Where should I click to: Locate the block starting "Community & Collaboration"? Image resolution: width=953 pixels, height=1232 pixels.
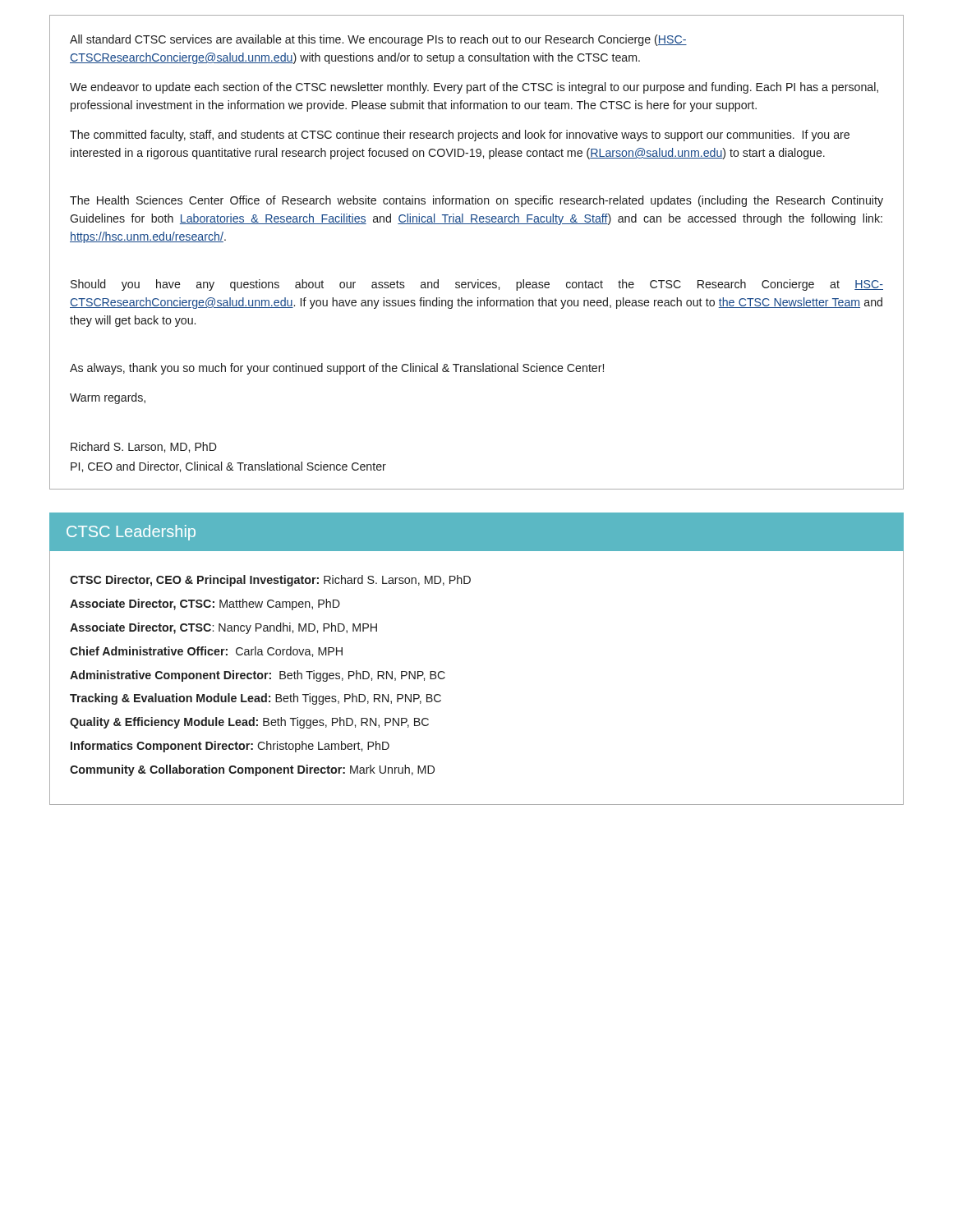coord(253,770)
